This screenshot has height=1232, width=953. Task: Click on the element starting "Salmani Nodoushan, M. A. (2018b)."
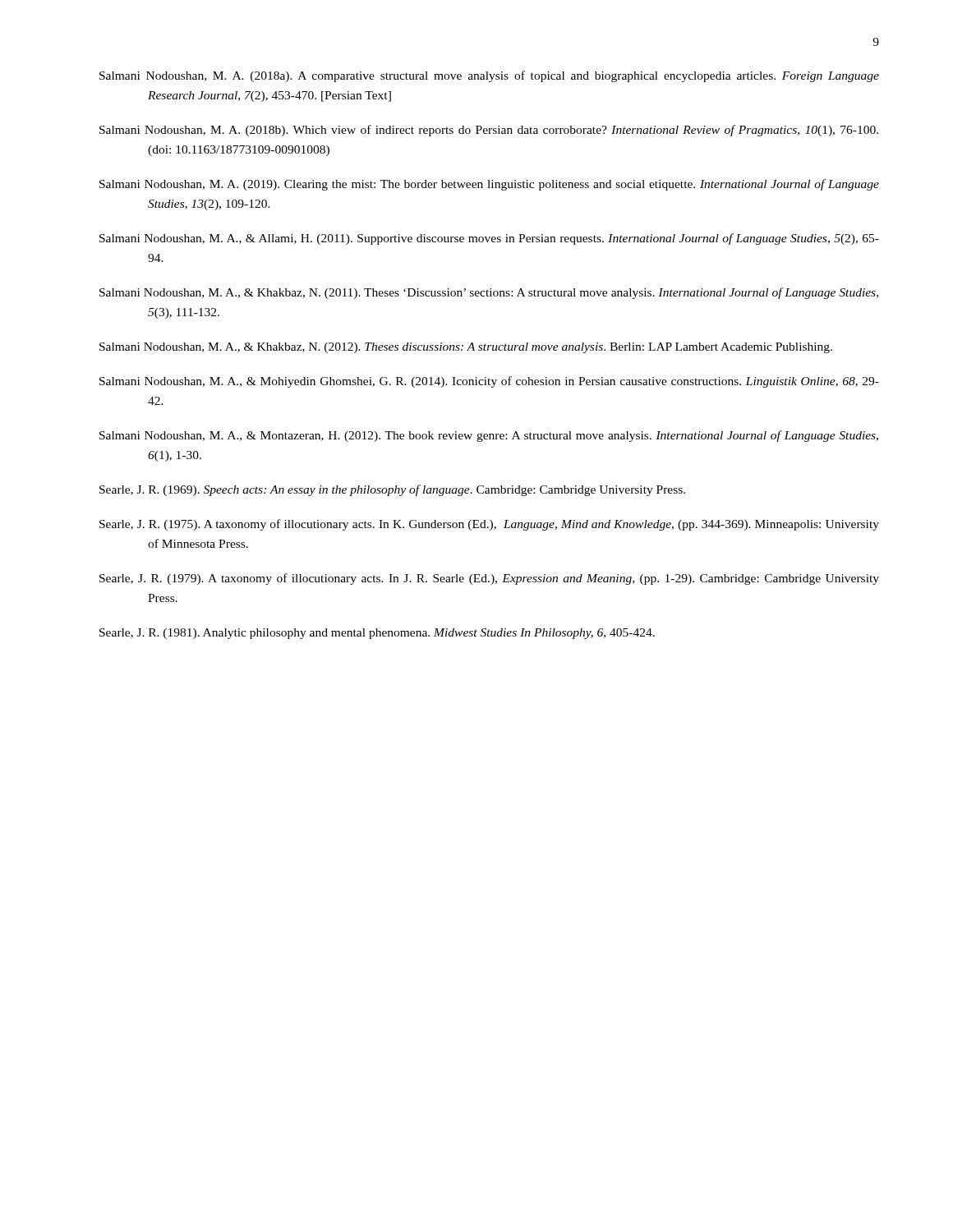tap(489, 139)
